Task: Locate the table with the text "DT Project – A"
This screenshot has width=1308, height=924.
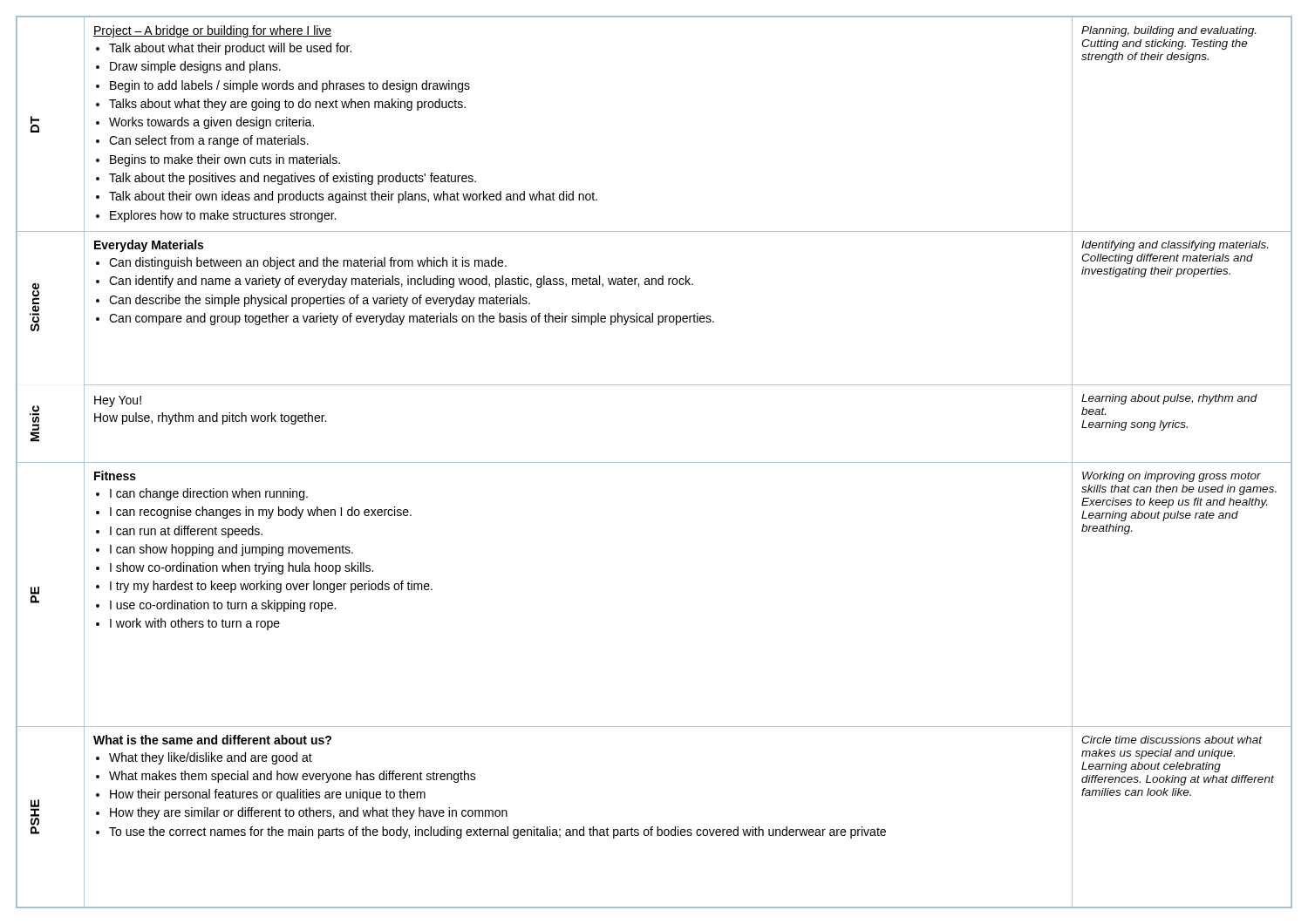Action: click(x=654, y=462)
